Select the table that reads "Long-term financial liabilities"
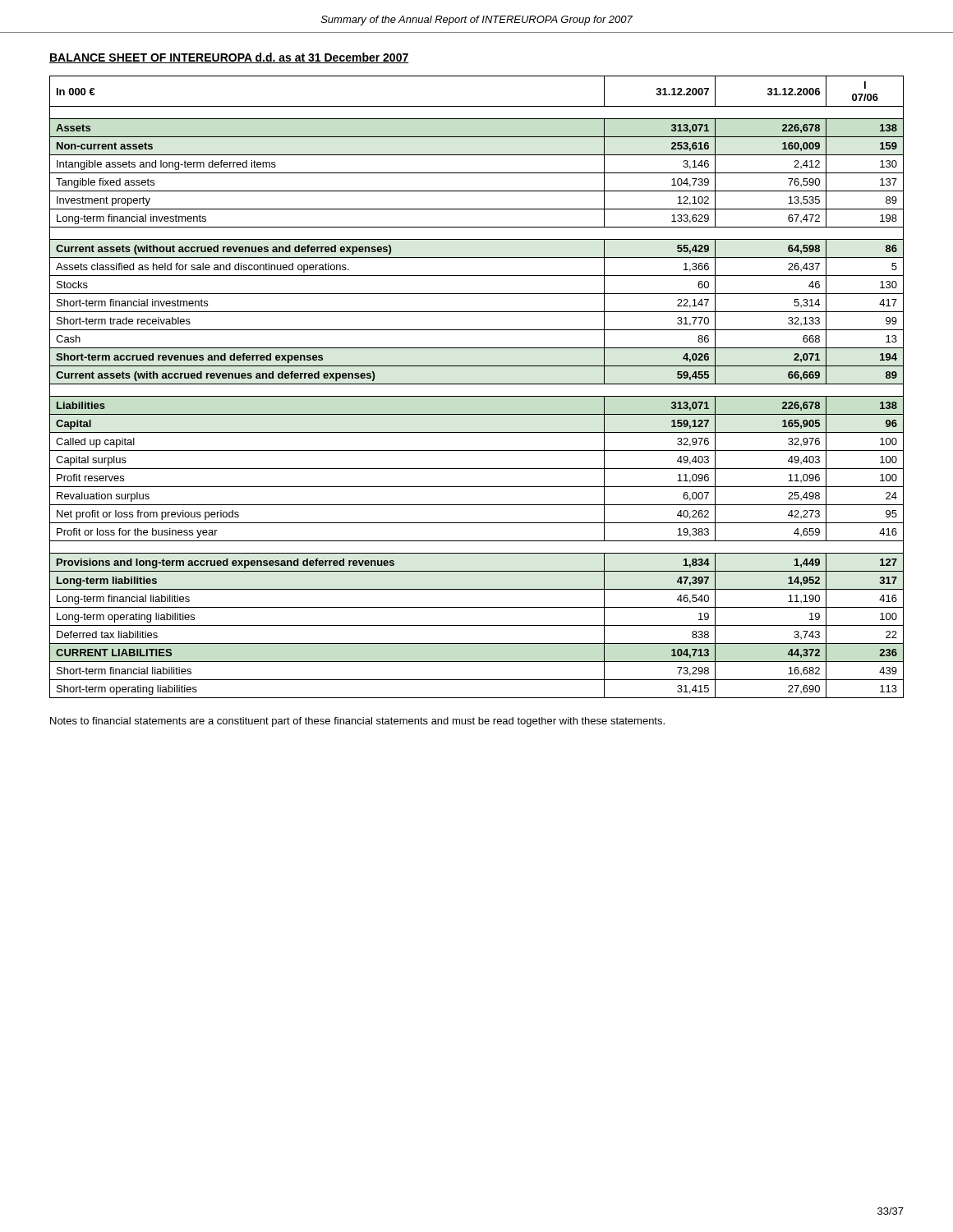 click(x=476, y=387)
